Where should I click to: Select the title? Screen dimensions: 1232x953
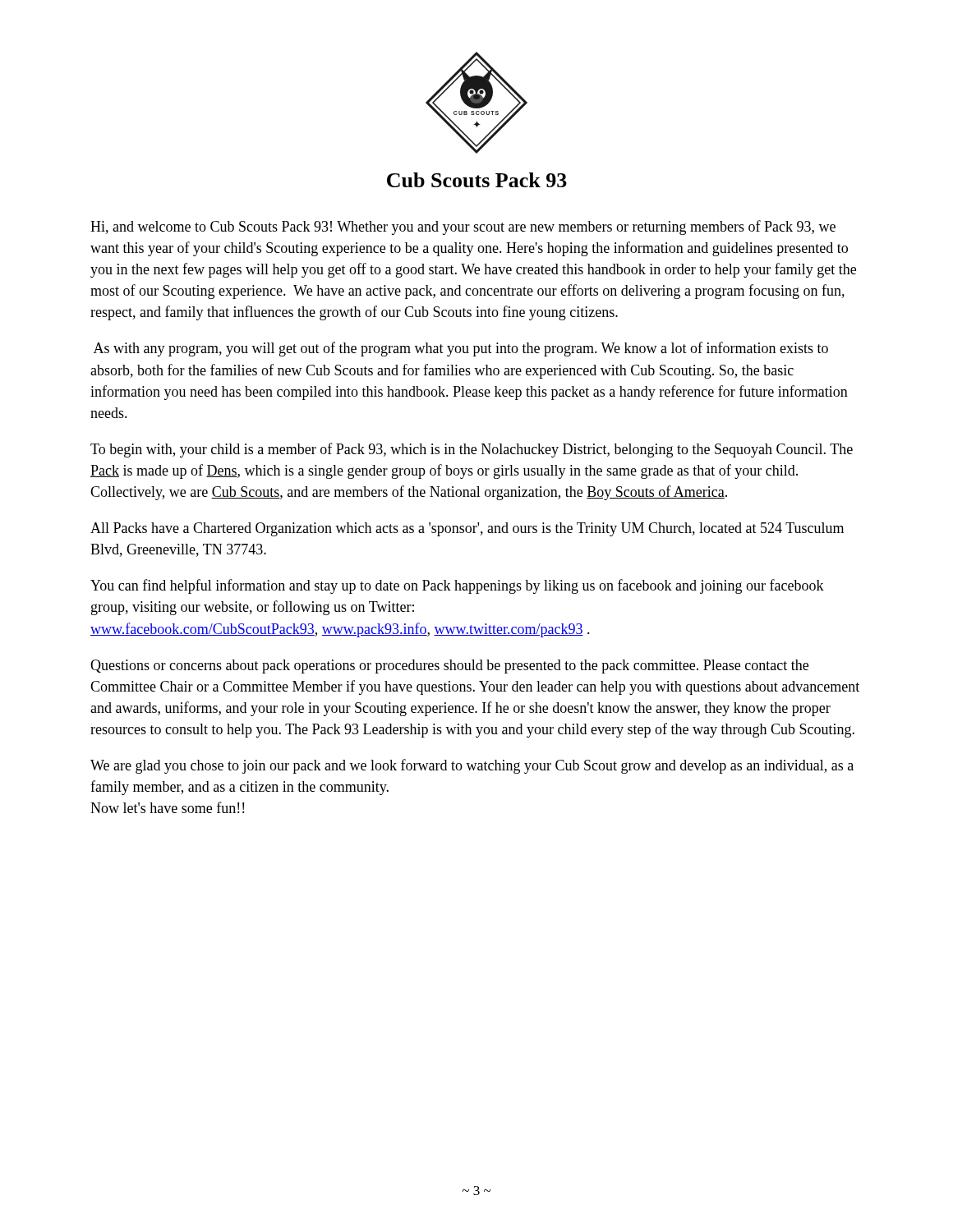tap(476, 181)
